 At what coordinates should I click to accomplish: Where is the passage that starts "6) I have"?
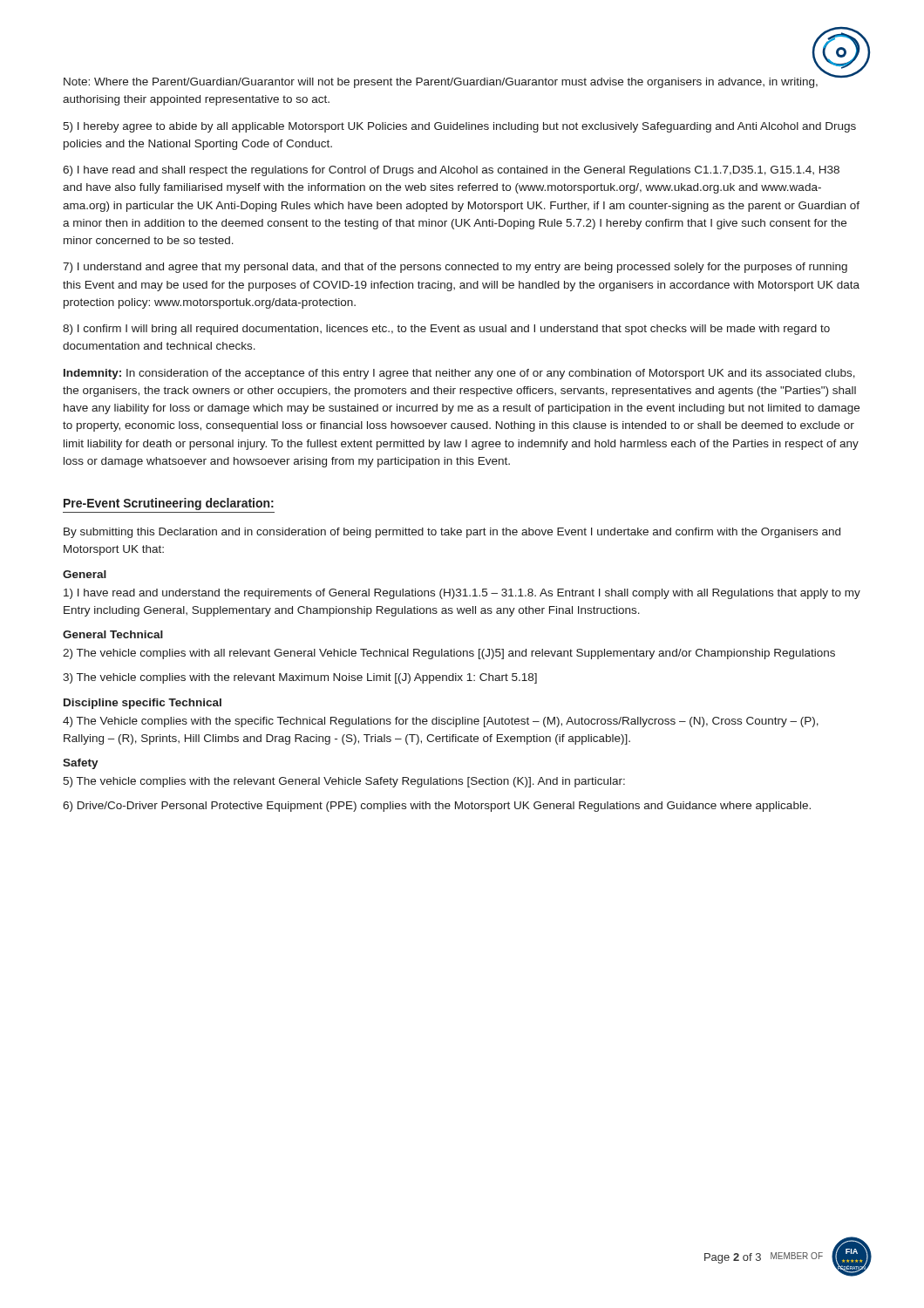click(x=461, y=205)
